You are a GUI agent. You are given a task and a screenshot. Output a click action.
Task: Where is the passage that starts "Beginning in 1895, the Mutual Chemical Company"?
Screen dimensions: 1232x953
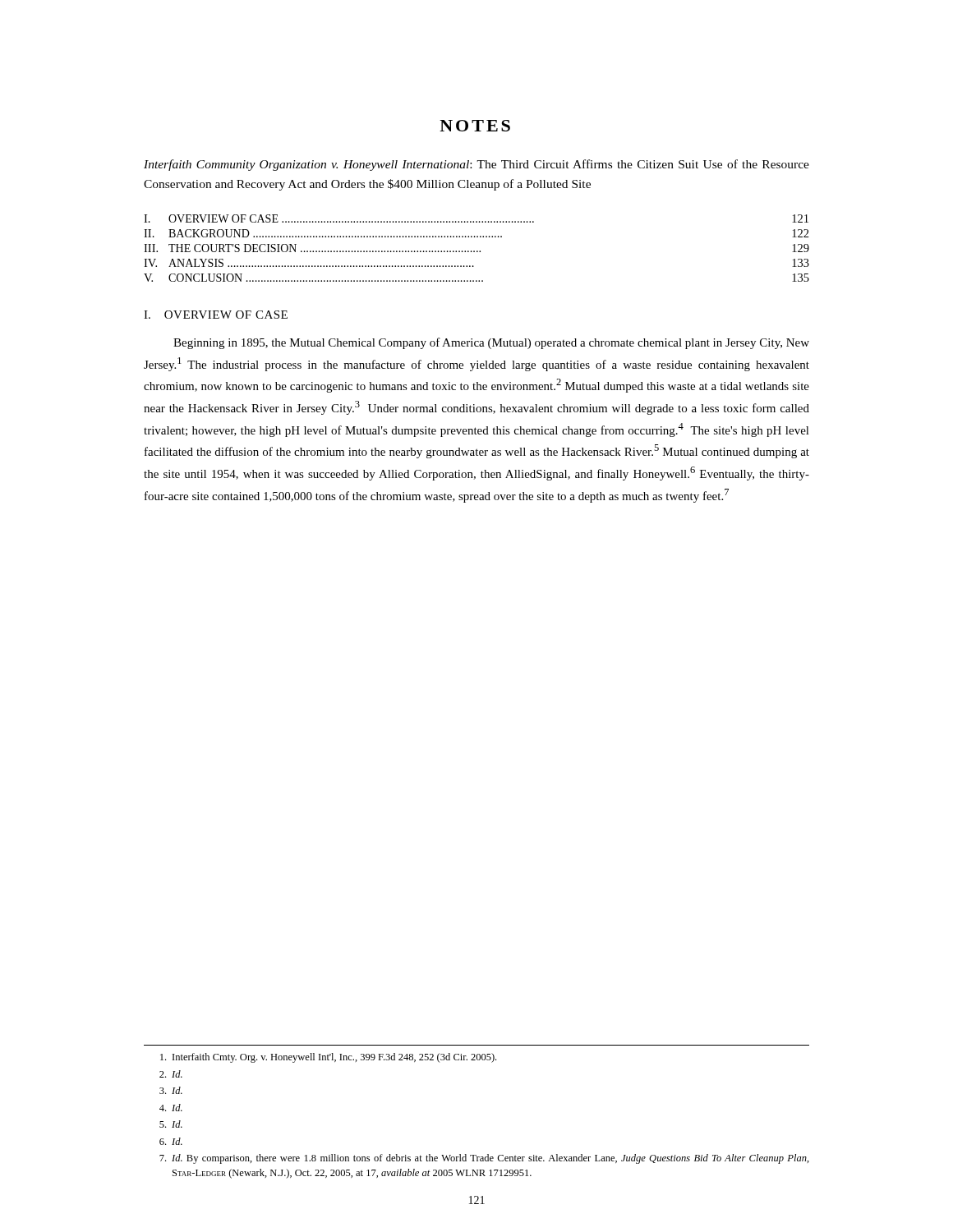pos(476,419)
